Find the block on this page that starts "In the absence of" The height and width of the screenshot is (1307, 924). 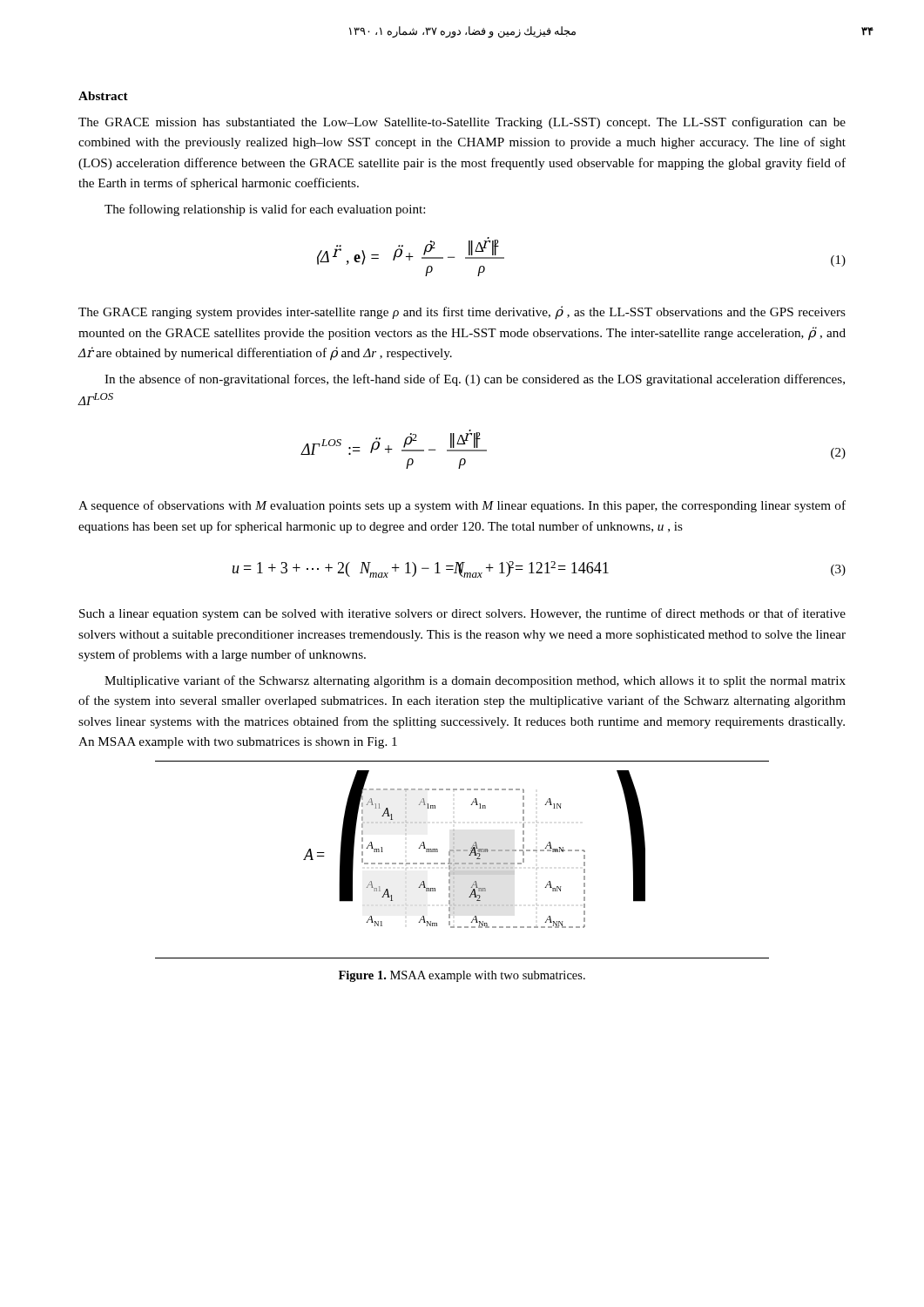pyautogui.click(x=462, y=389)
